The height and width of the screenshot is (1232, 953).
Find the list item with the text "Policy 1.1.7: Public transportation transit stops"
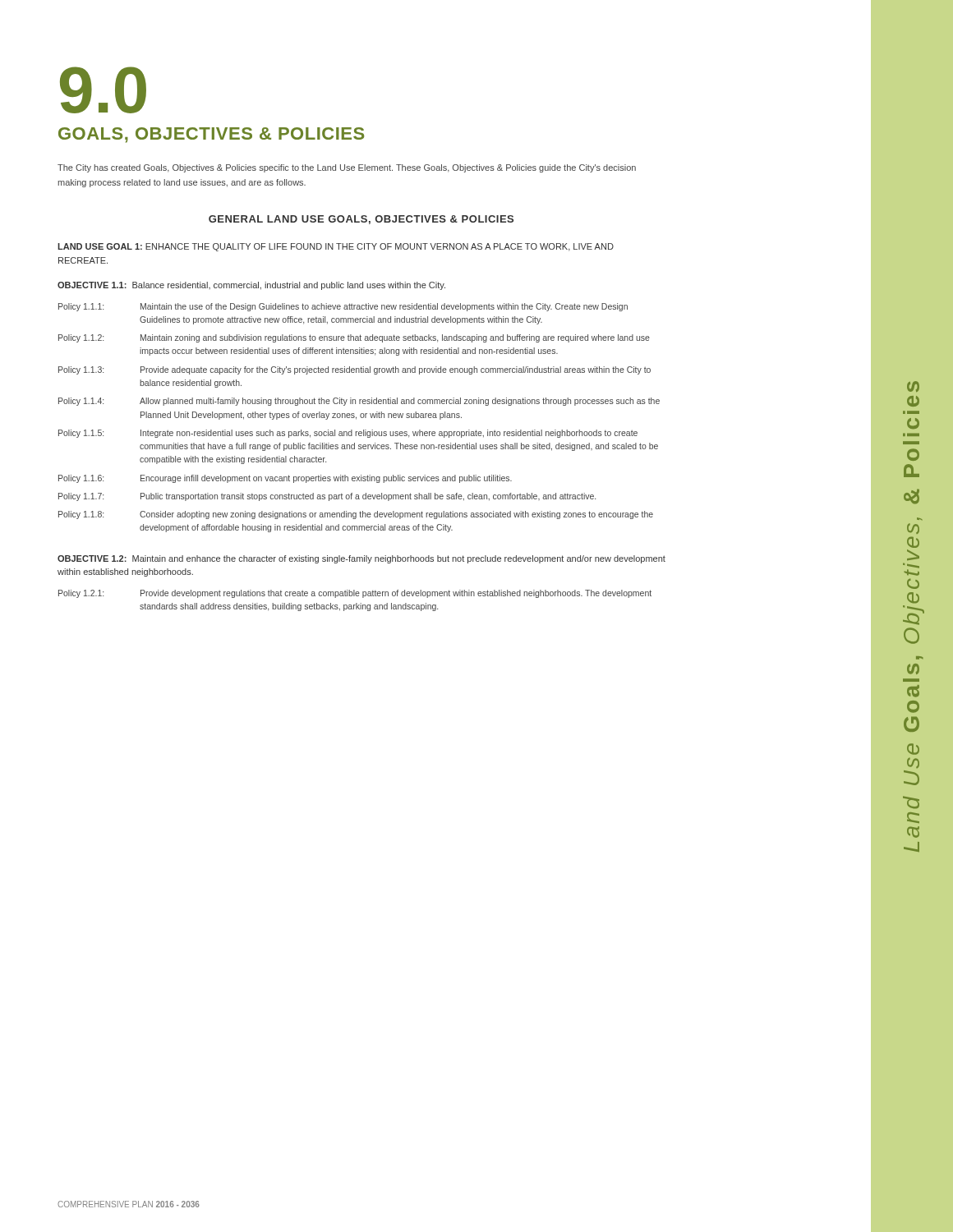point(361,496)
